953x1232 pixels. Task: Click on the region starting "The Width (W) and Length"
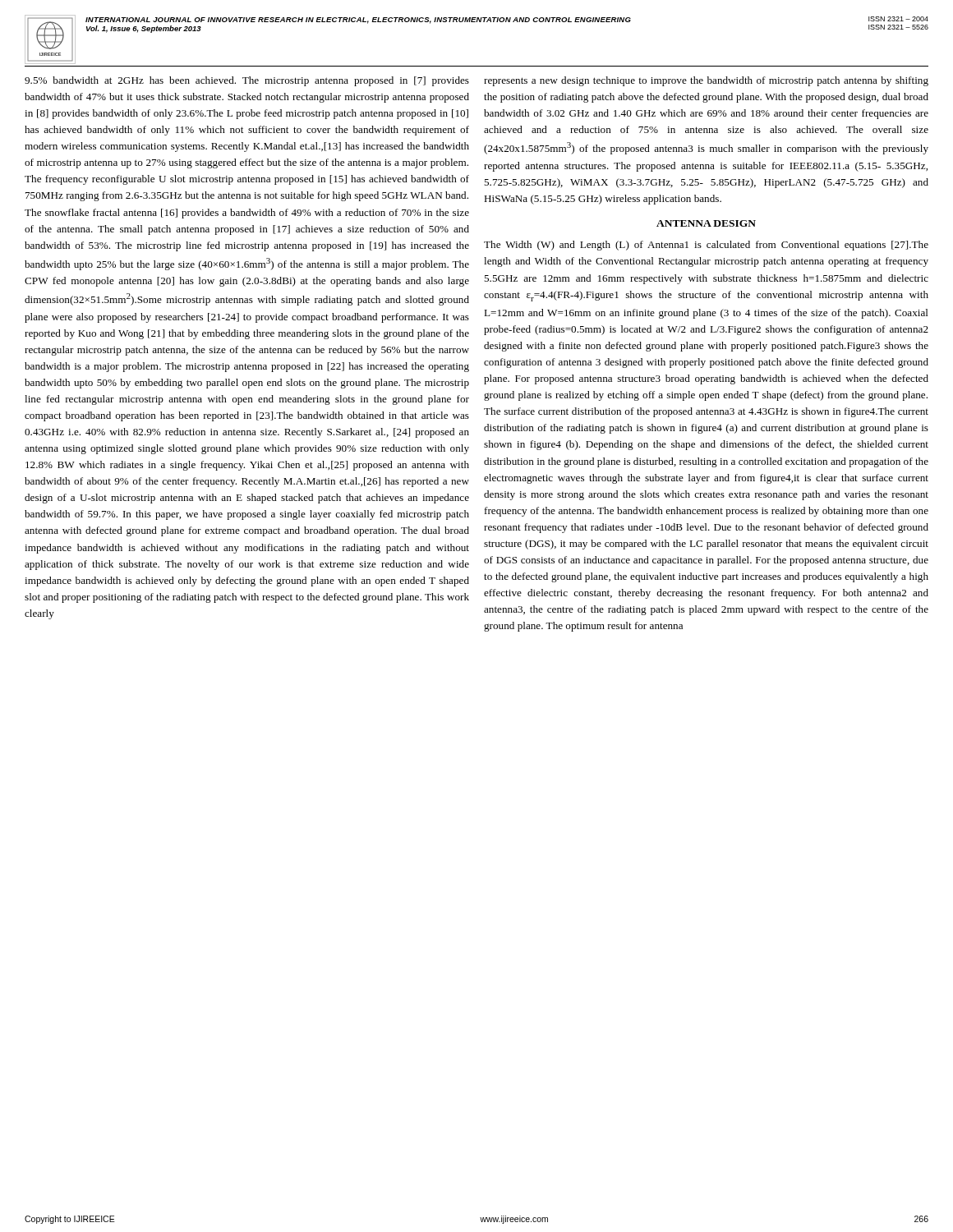[x=706, y=435]
